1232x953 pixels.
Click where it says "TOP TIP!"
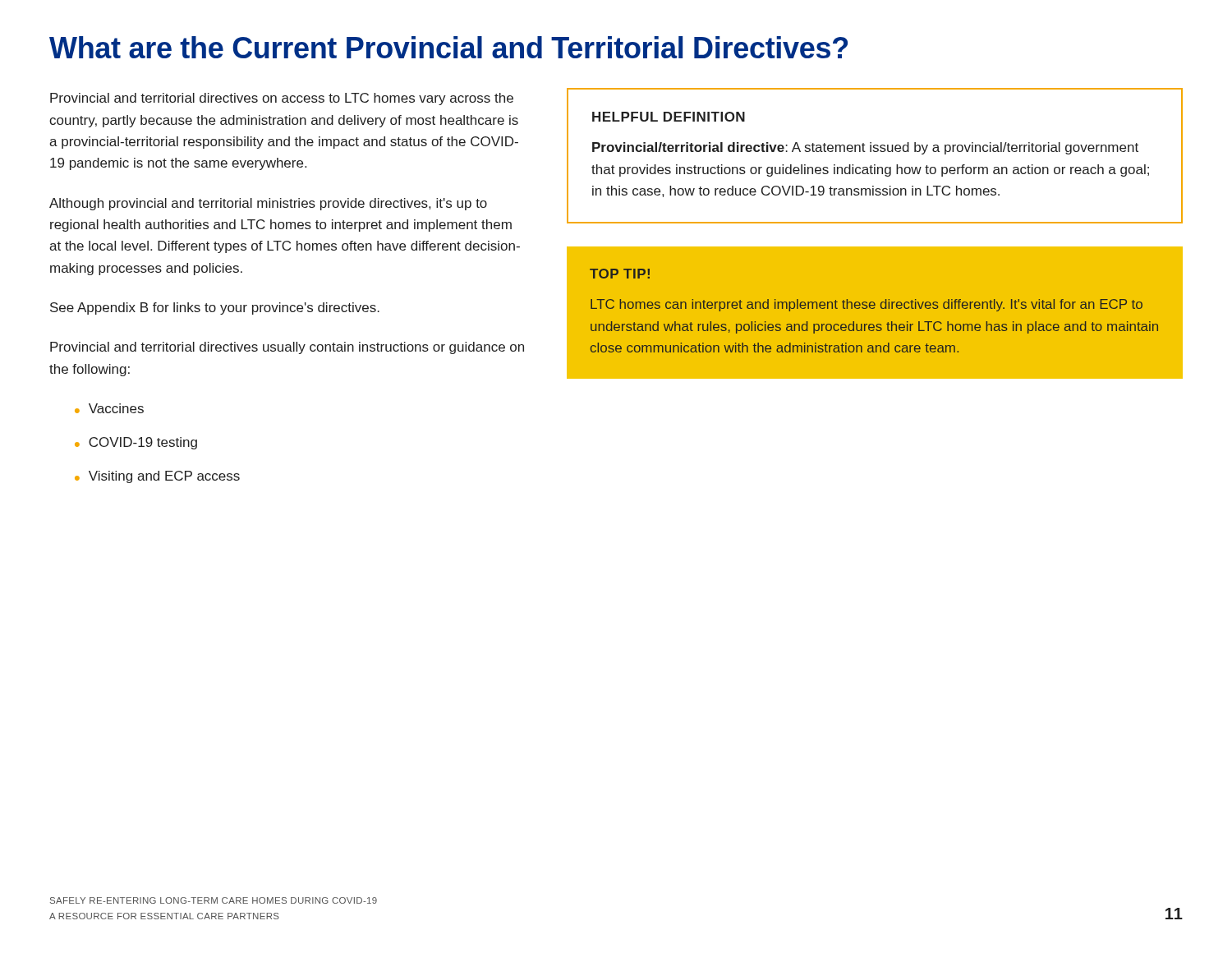(x=621, y=274)
